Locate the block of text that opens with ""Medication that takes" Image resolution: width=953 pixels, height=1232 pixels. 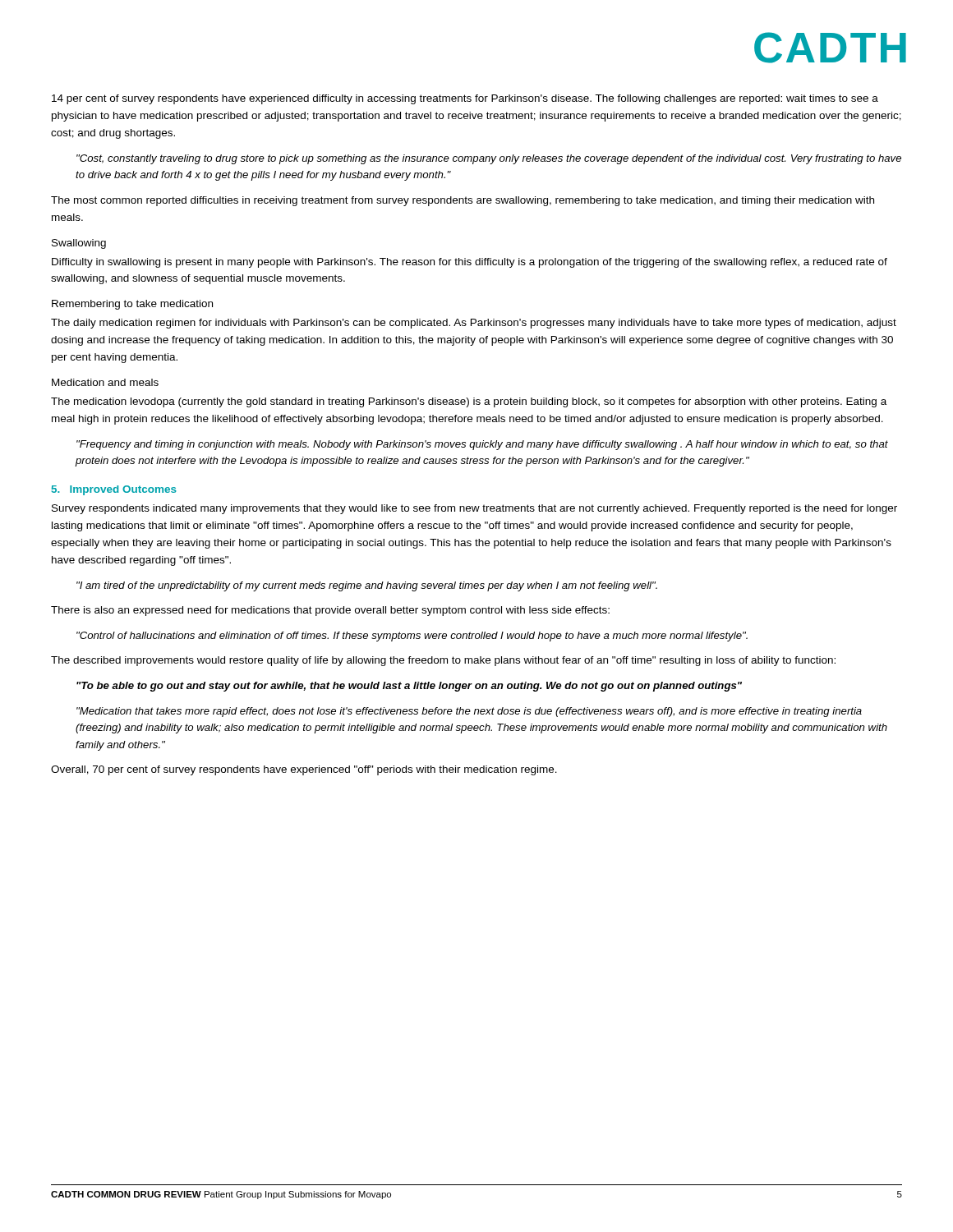(x=481, y=727)
